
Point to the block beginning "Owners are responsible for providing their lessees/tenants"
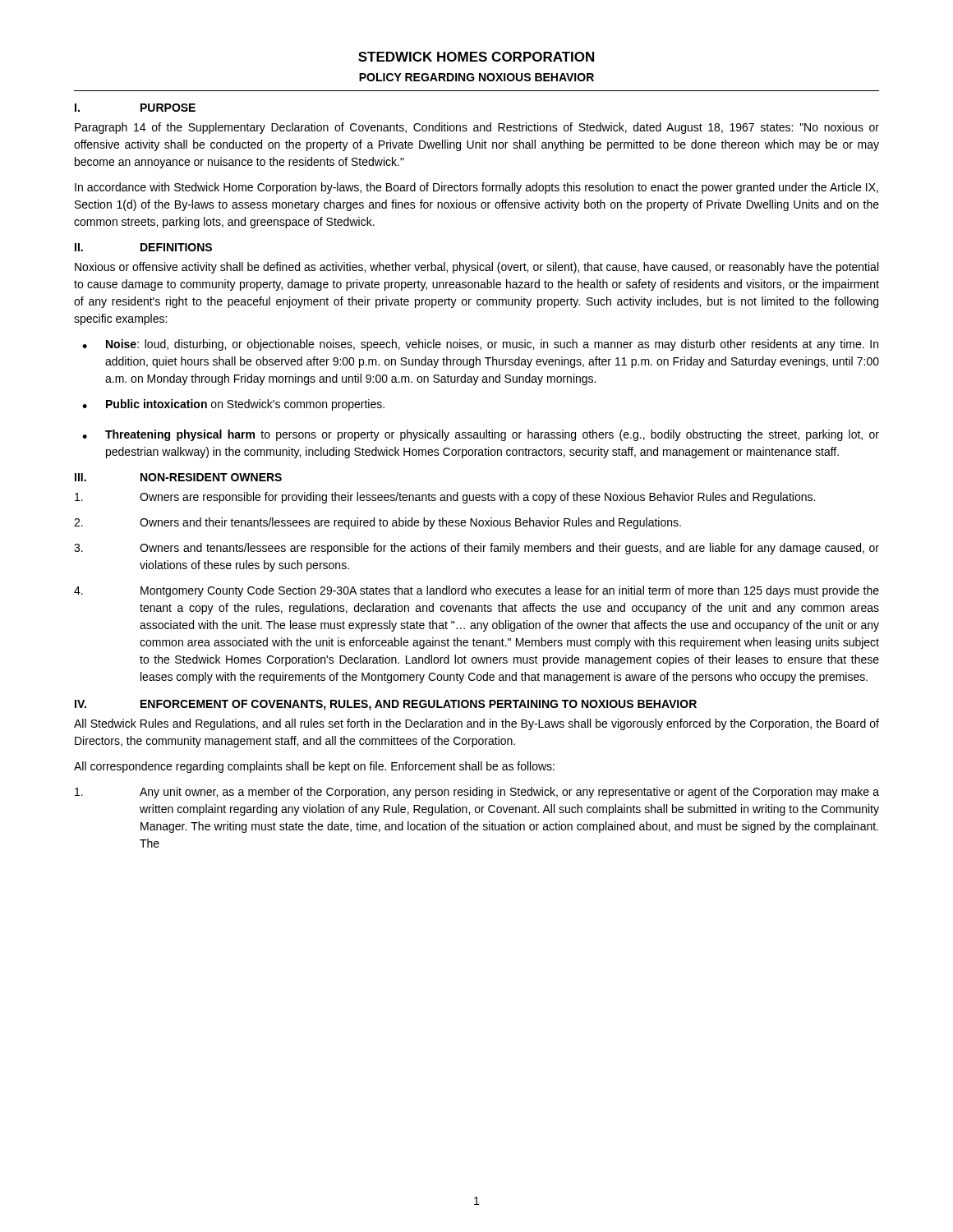pyautogui.click(x=476, y=497)
